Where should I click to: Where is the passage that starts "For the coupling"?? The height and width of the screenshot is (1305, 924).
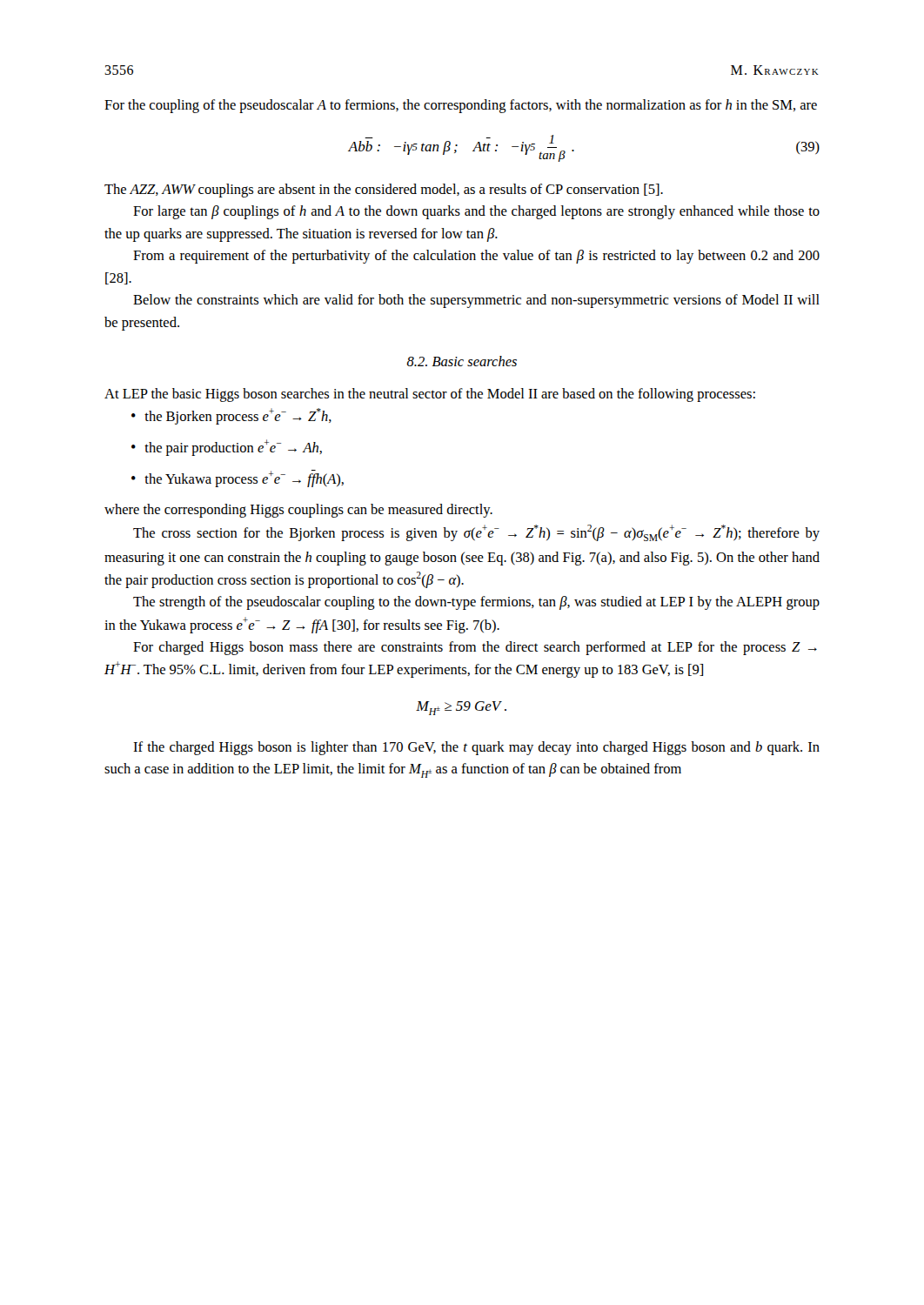click(x=462, y=105)
